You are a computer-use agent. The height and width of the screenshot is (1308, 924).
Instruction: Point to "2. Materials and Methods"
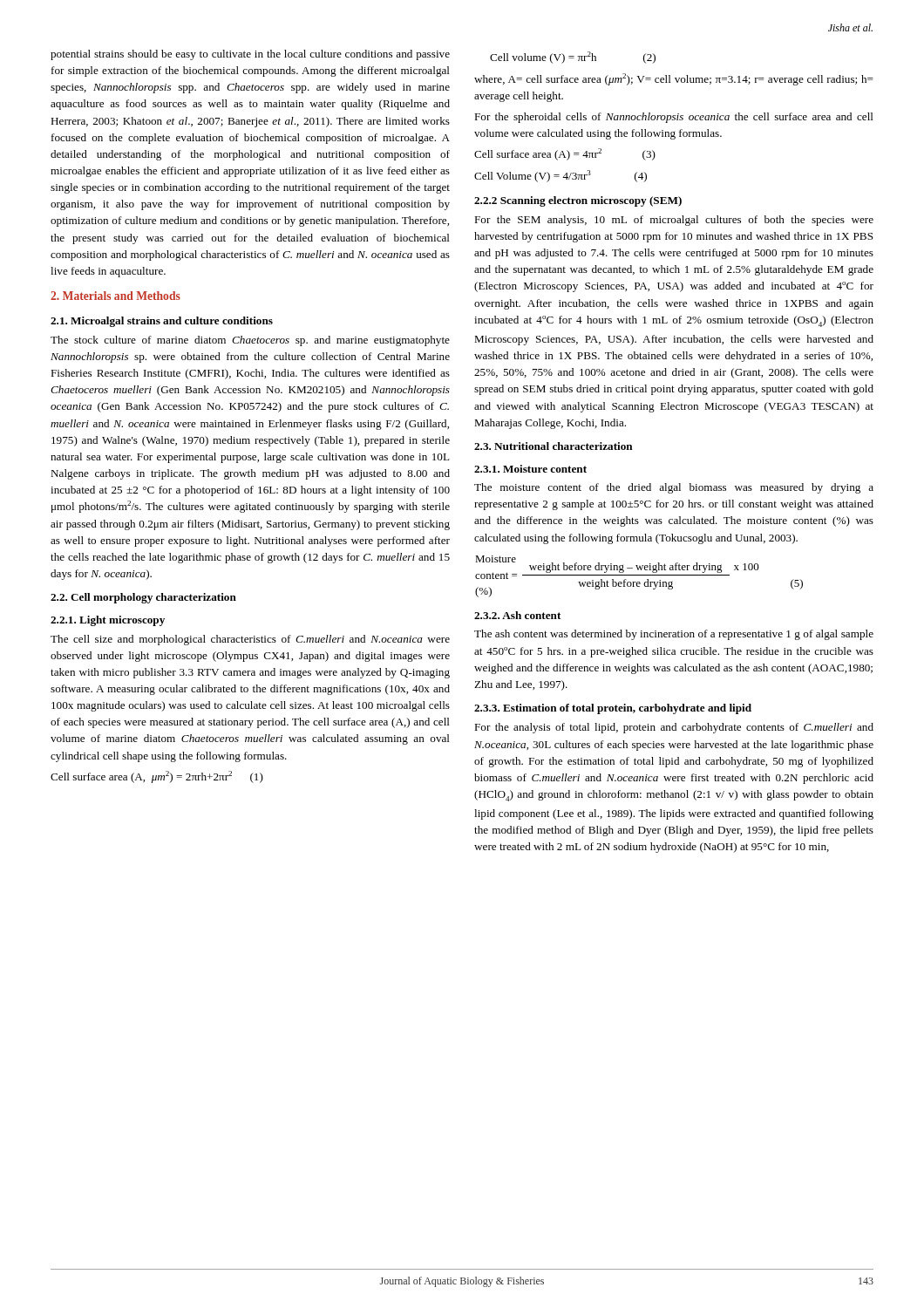tap(115, 296)
